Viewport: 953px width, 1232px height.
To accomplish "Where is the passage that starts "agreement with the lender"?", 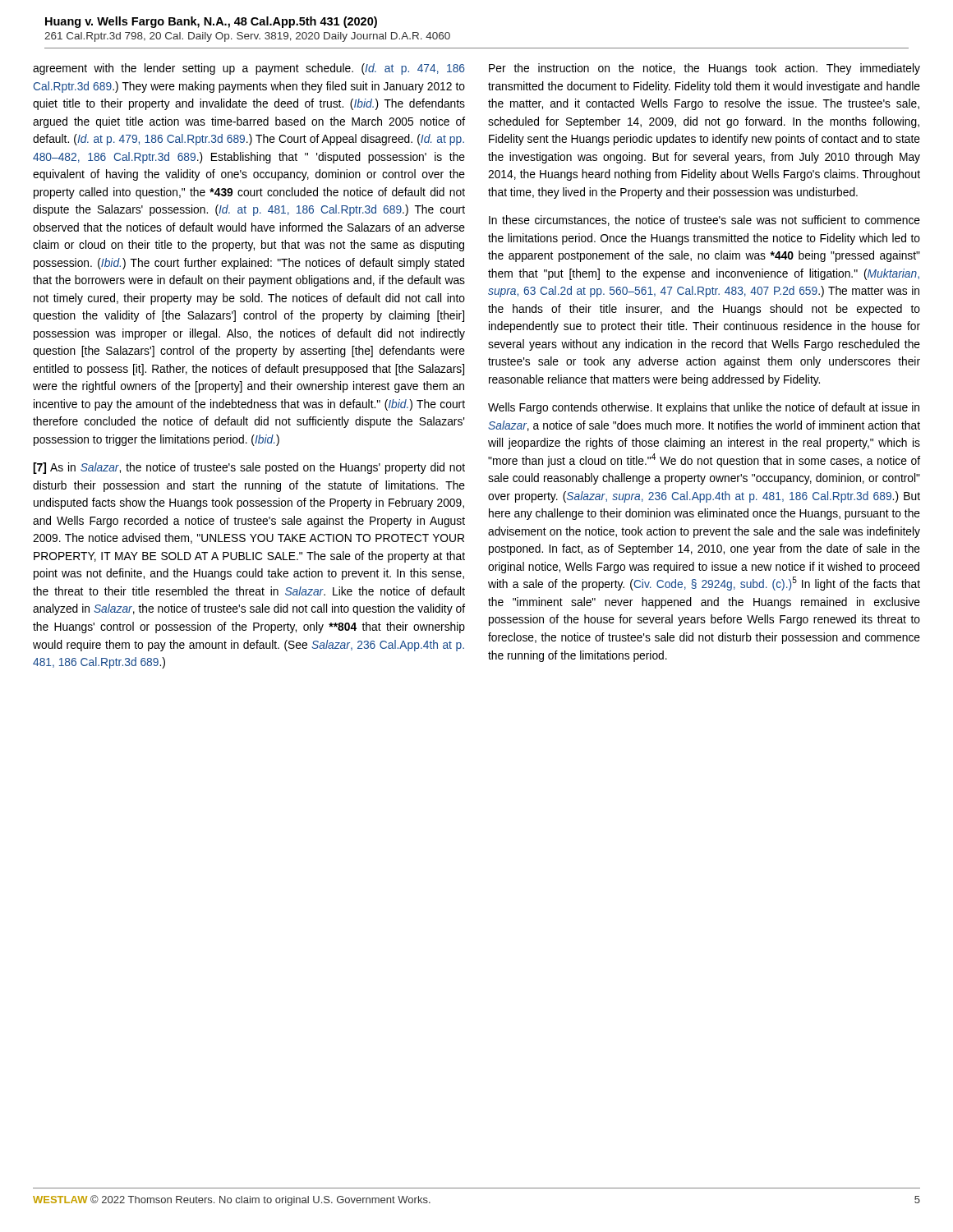I will tap(249, 254).
